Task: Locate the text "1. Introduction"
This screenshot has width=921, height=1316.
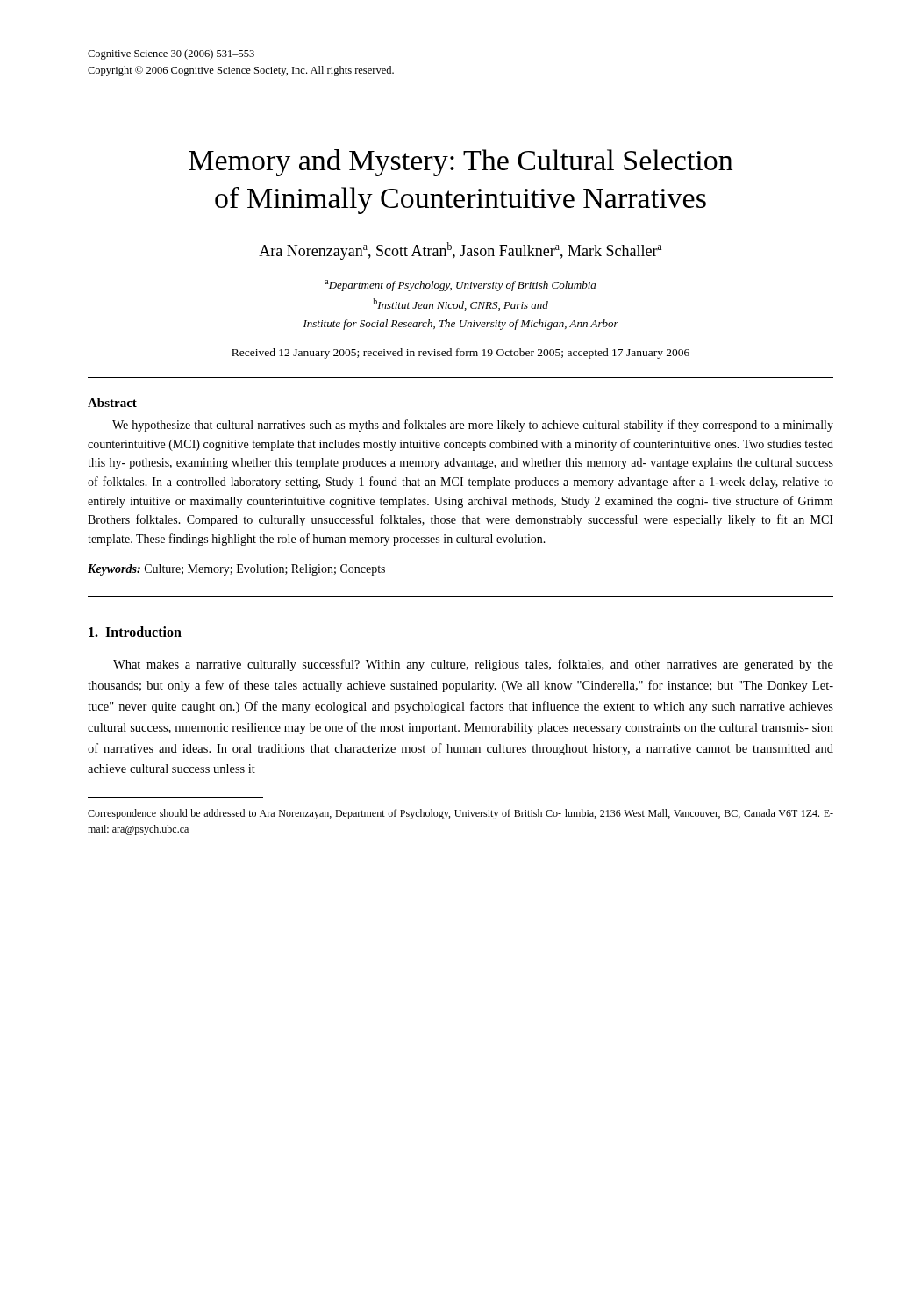Action: pyautogui.click(x=135, y=632)
